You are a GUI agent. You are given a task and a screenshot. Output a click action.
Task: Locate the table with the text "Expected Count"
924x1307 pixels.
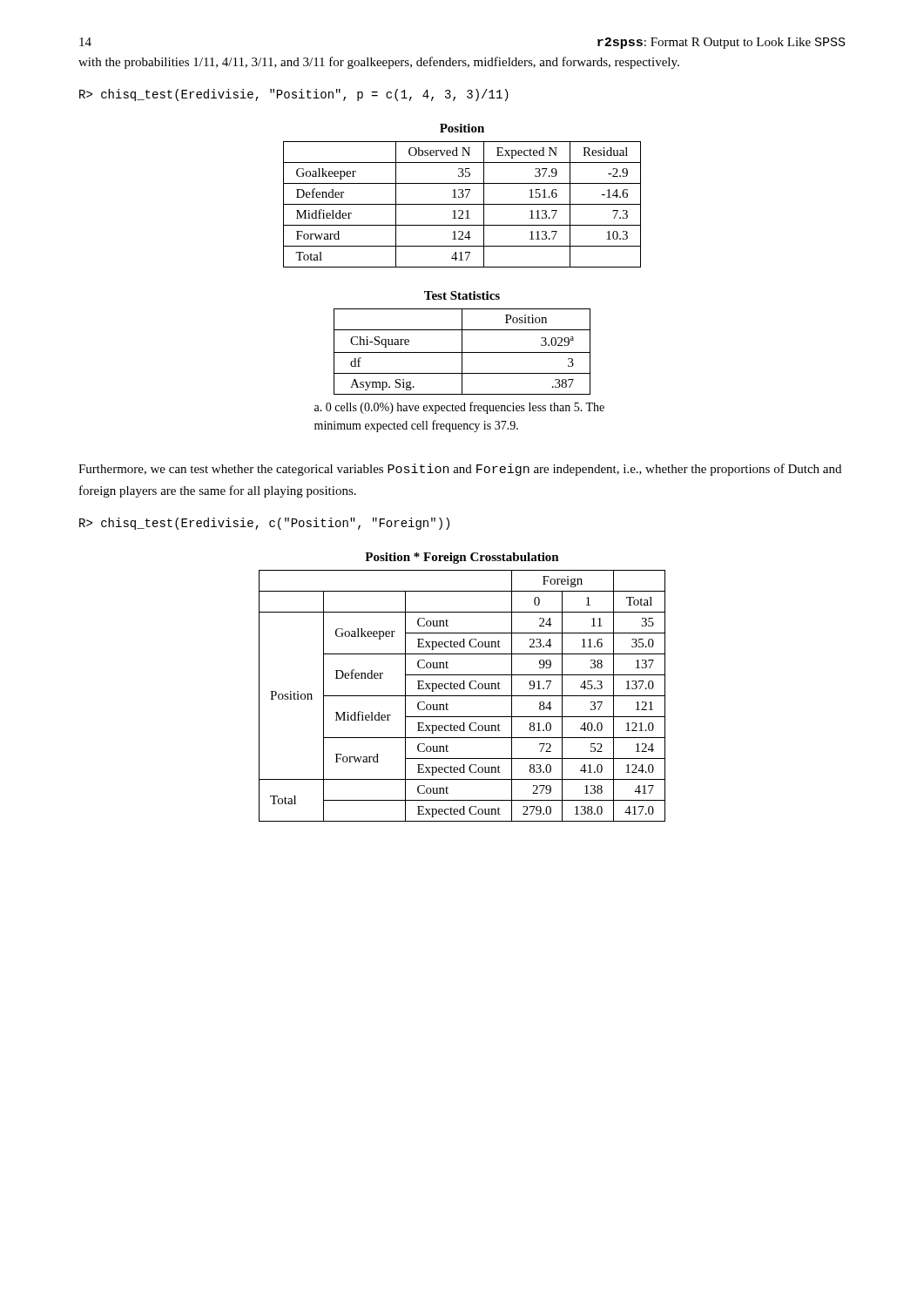point(462,686)
